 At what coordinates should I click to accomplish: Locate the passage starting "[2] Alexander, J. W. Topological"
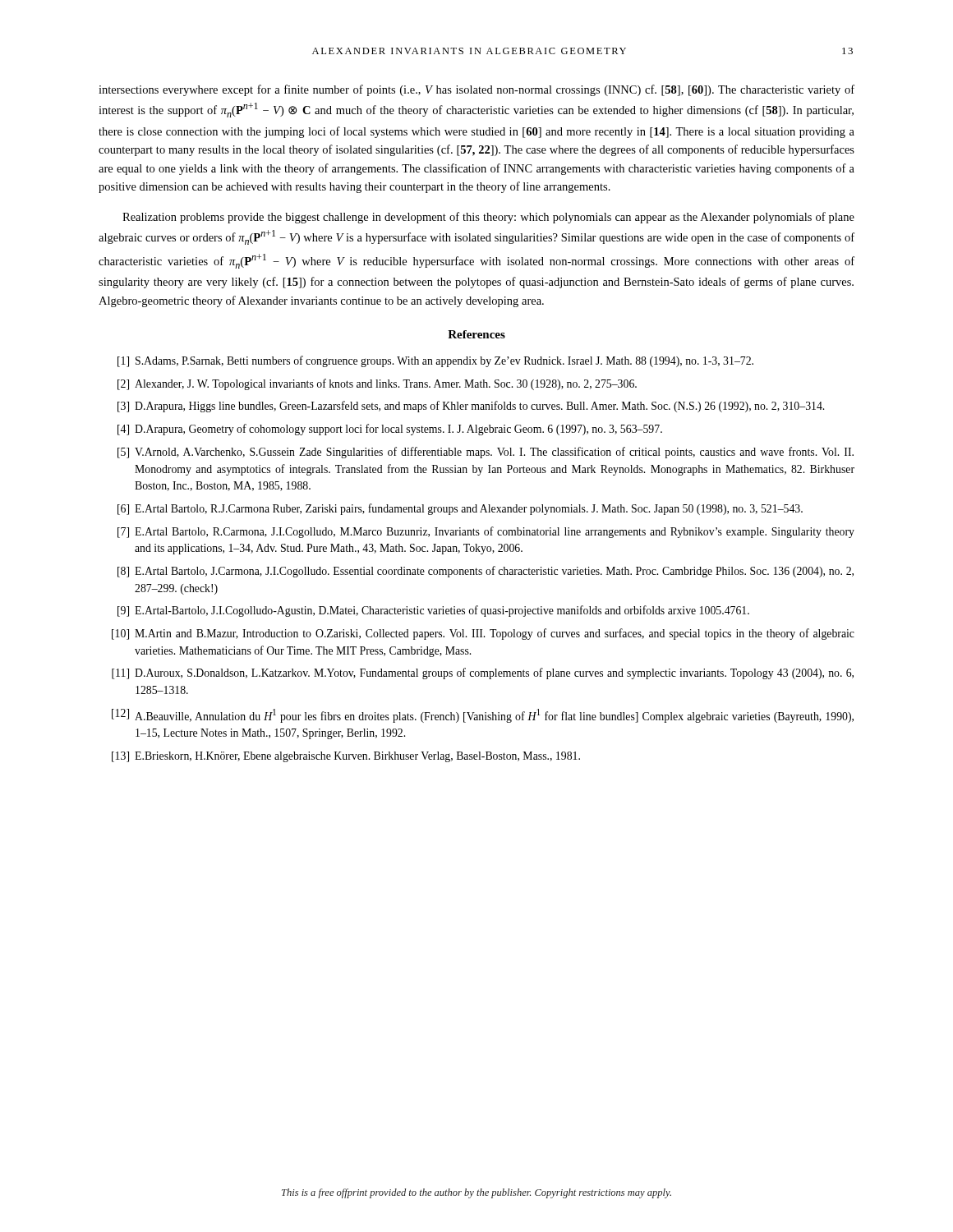click(x=476, y=385)
